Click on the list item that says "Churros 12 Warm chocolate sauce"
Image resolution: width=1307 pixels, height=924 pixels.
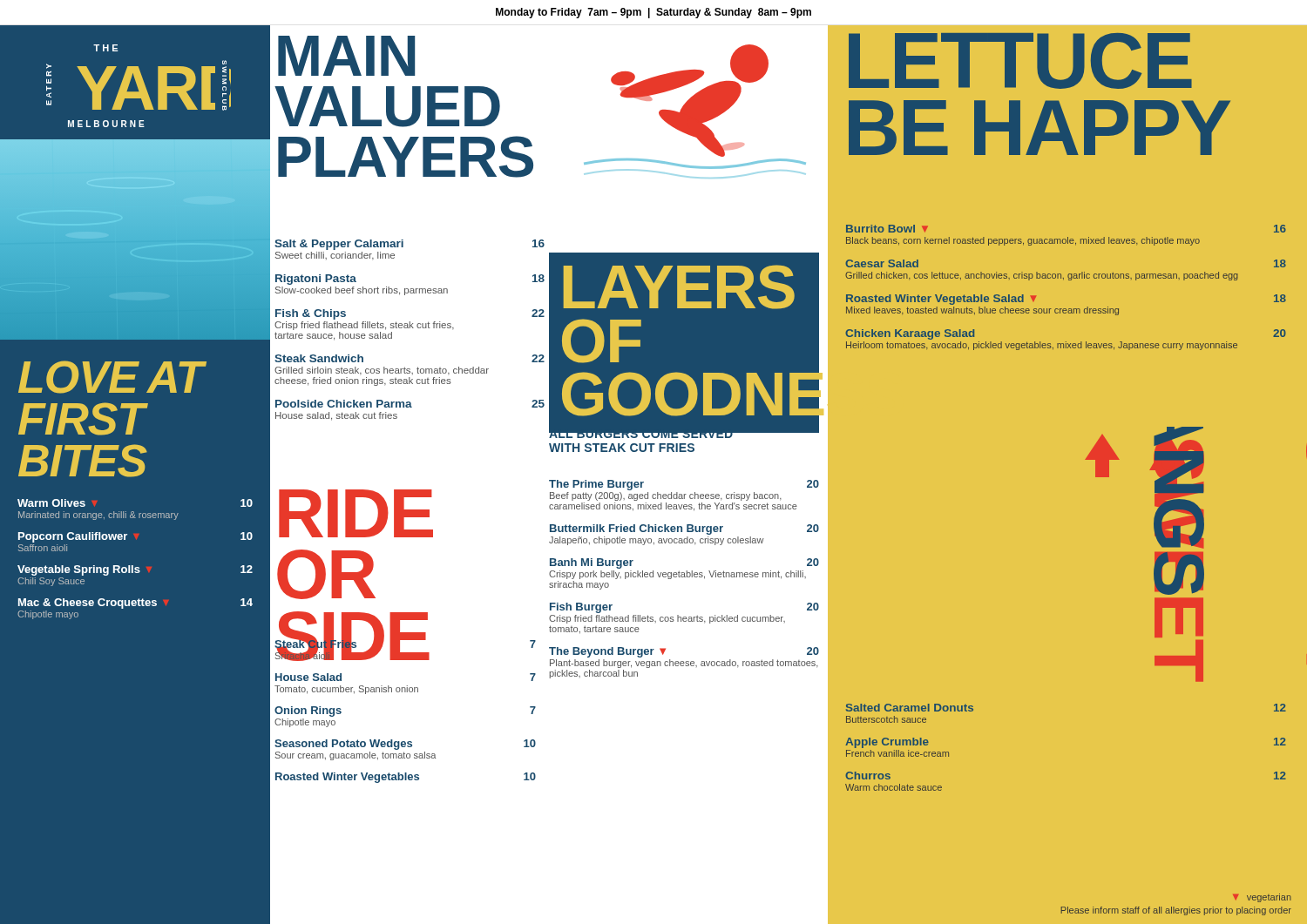coord(870,776)
